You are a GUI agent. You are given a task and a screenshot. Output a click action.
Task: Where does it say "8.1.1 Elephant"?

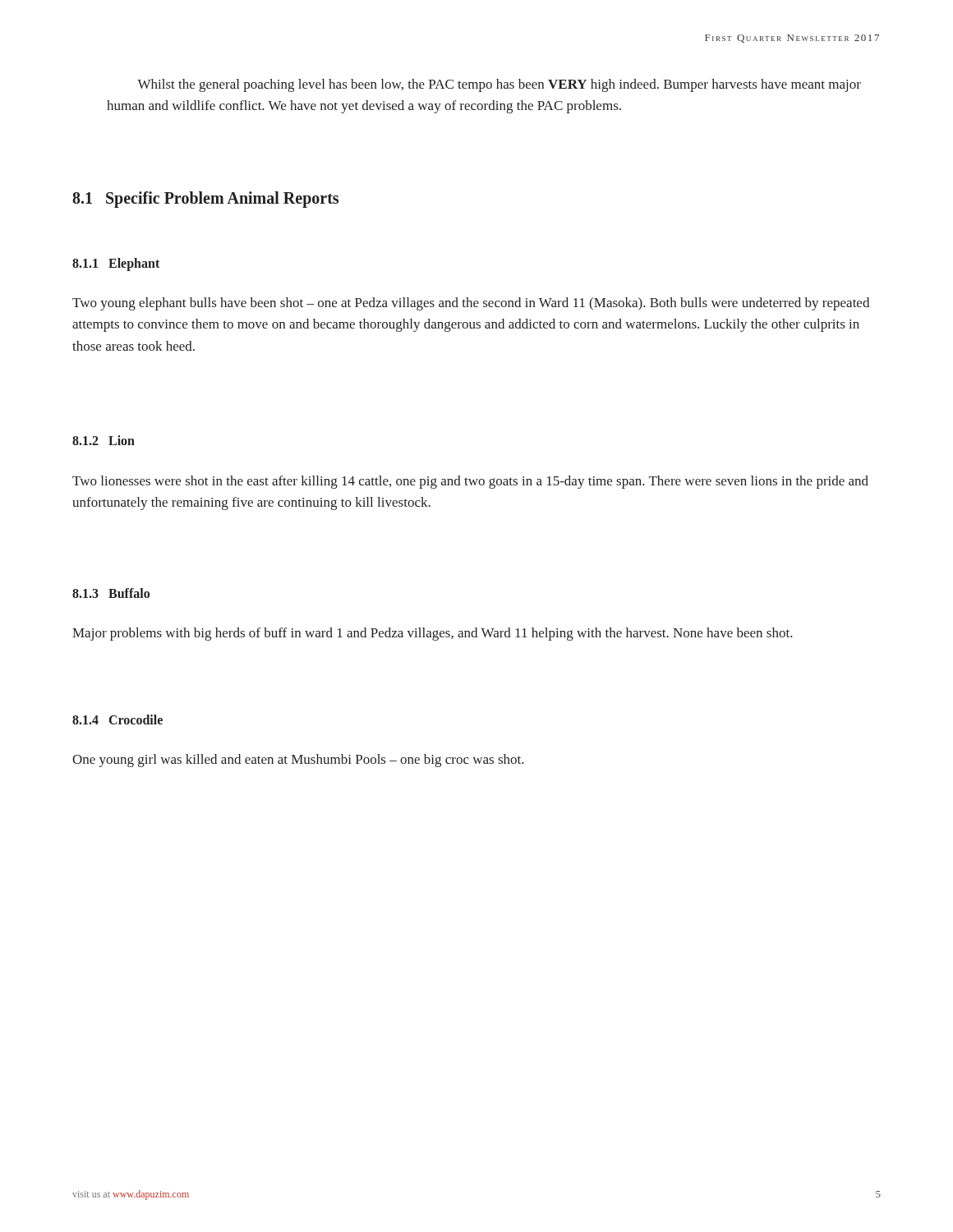116,263
